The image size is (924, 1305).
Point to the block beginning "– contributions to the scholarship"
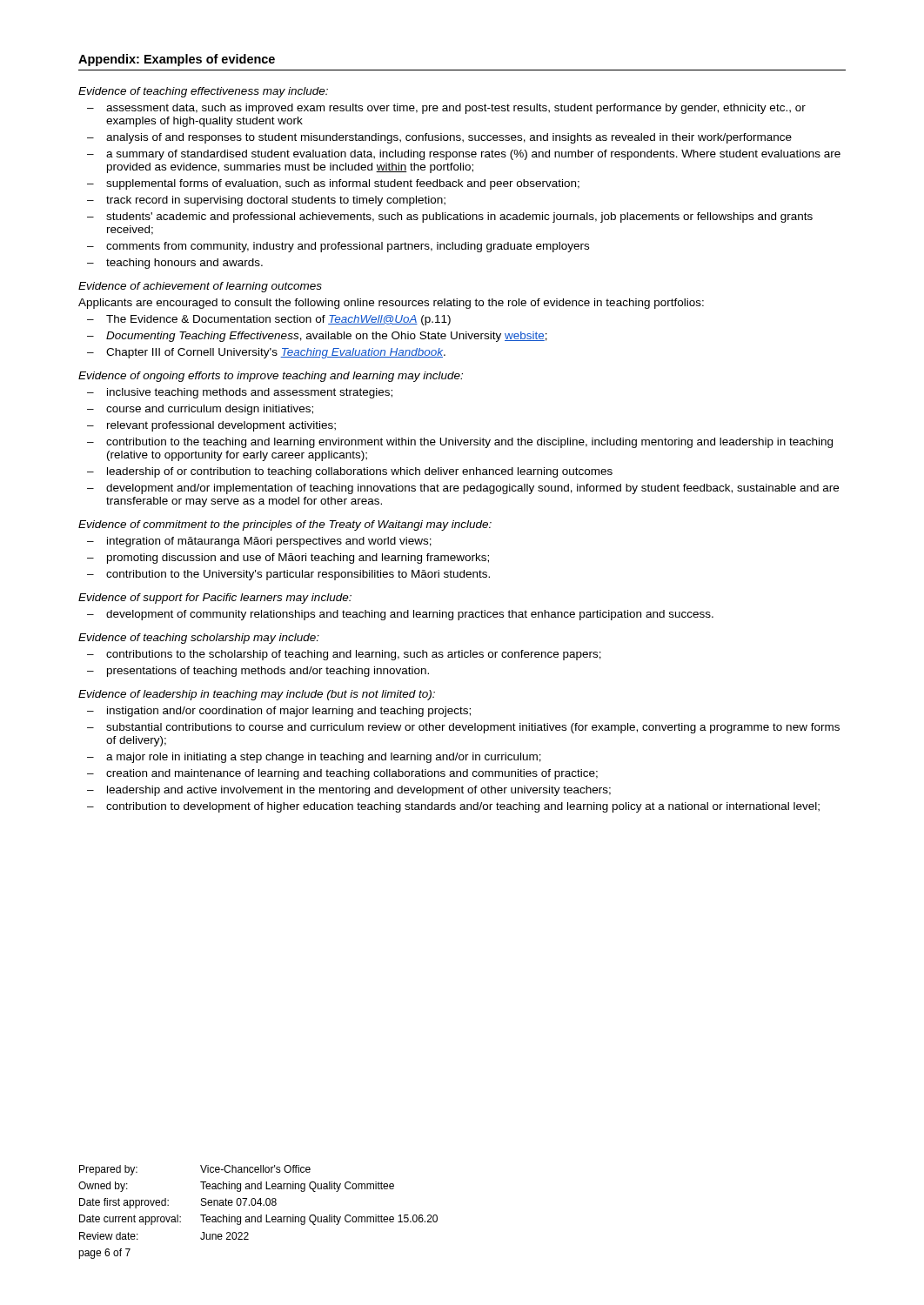[462, 654]
